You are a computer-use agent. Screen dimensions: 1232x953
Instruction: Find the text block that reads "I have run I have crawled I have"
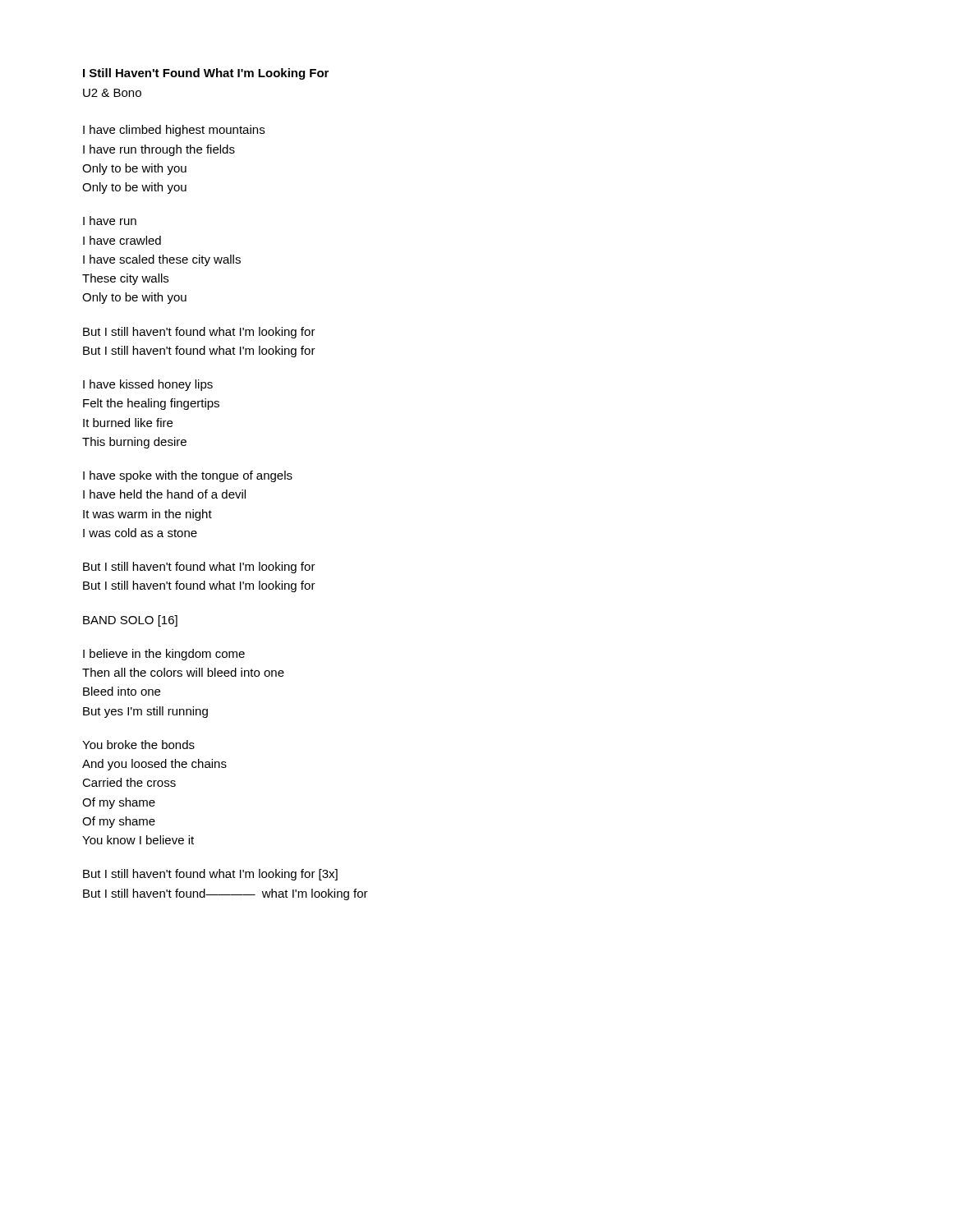point(162,259)
